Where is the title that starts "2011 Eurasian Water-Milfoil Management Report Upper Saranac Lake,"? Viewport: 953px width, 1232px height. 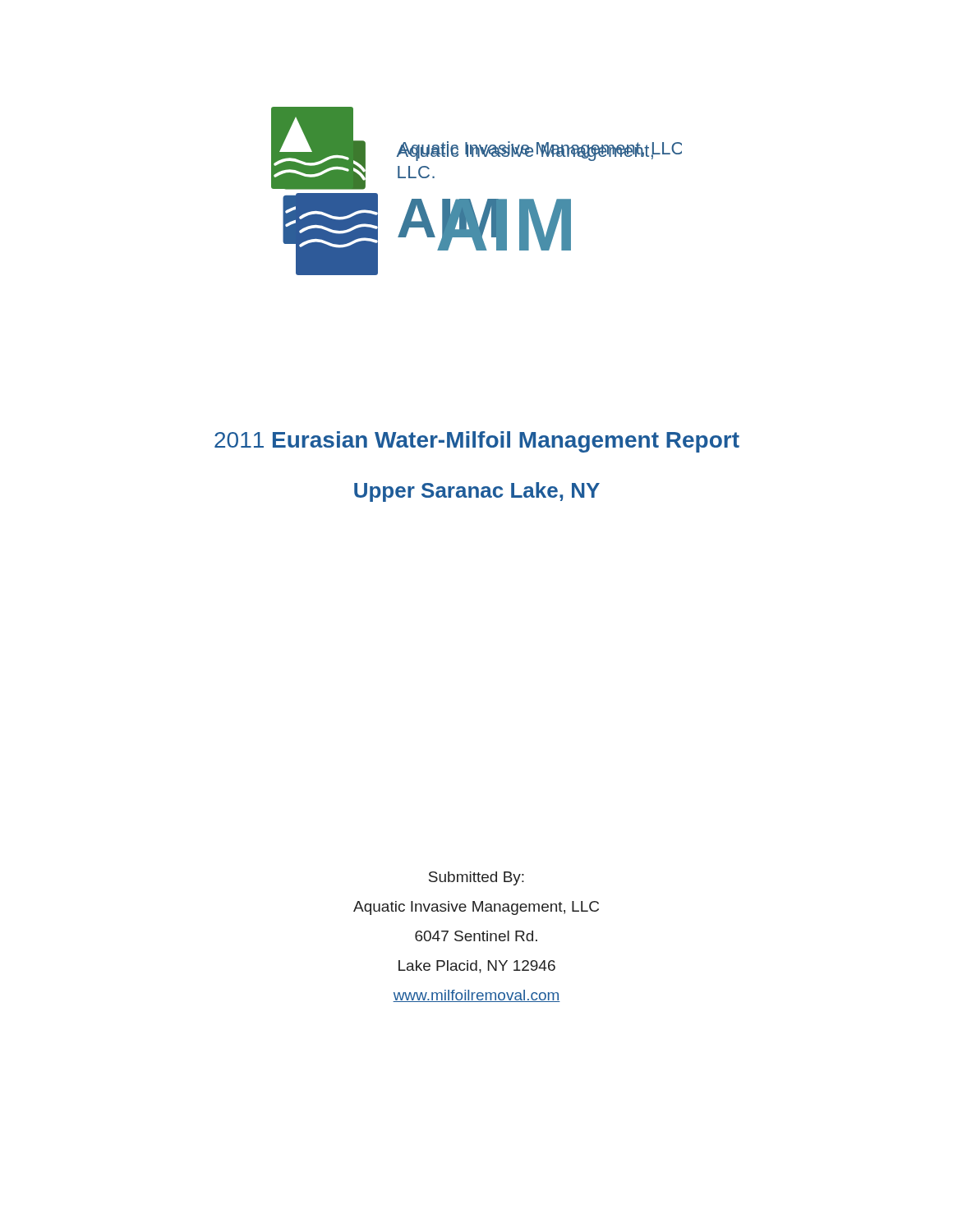click(x=477, y=442)
